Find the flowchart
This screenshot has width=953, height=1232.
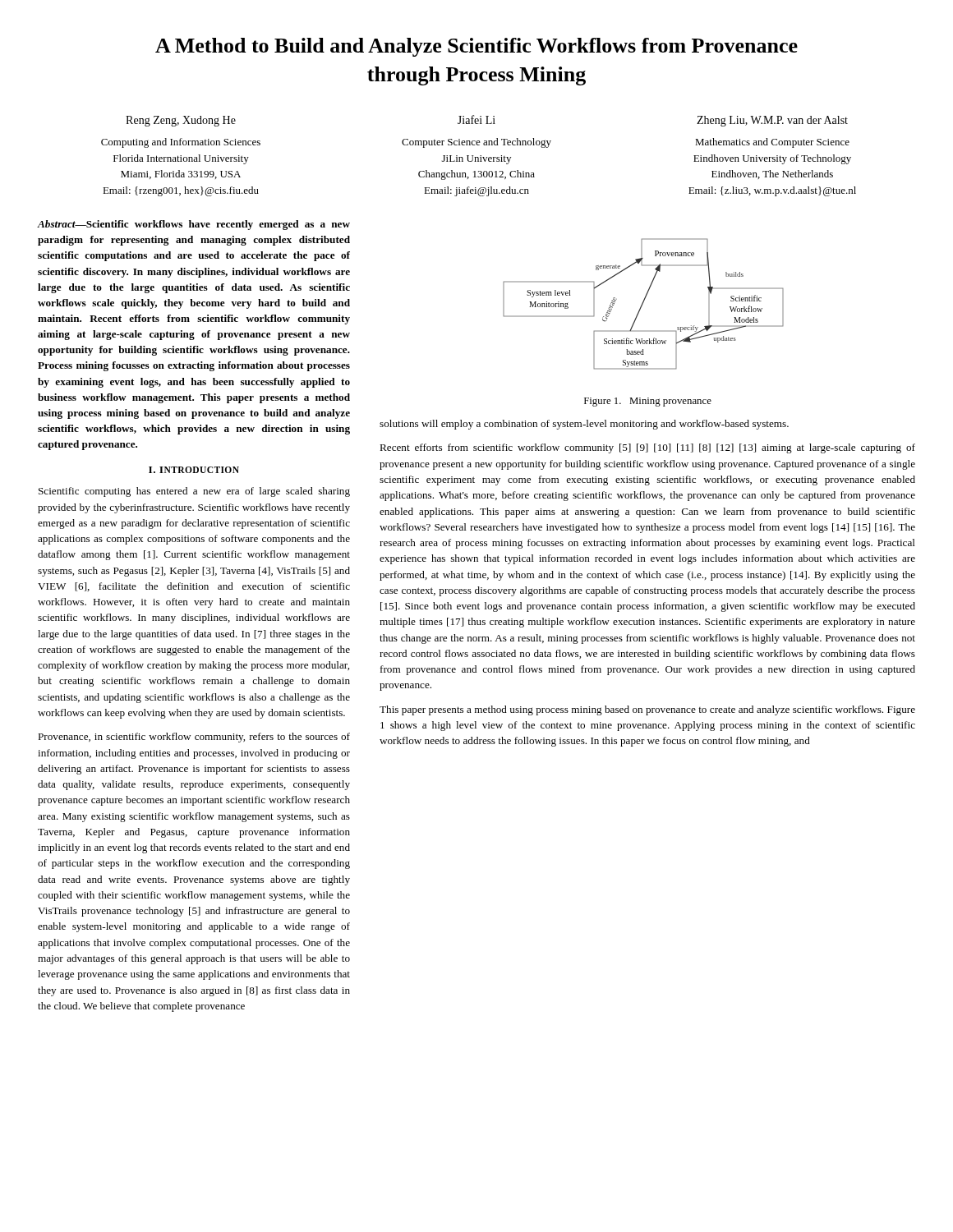(x=647, y=312)
